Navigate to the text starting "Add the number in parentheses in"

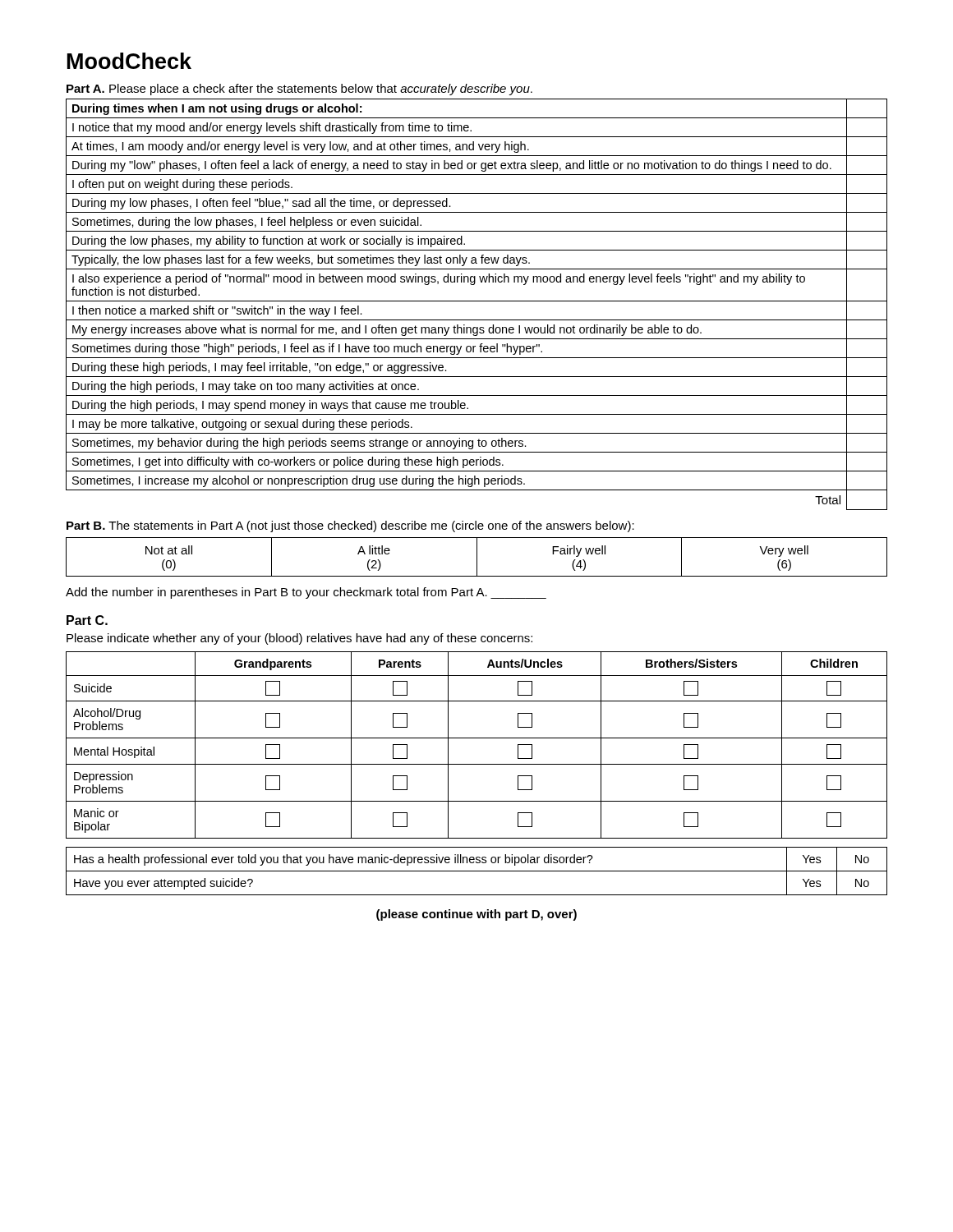[306, 591]
